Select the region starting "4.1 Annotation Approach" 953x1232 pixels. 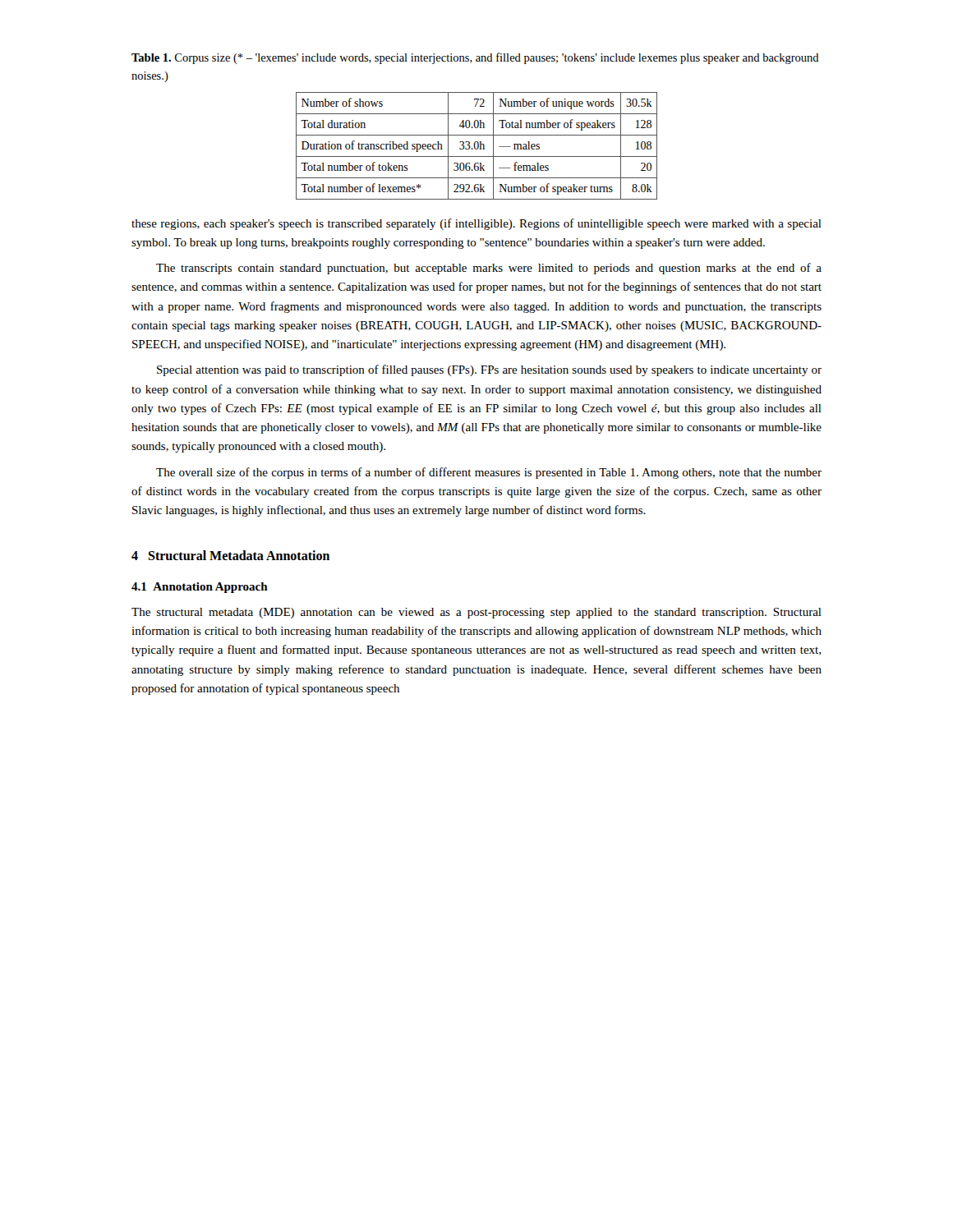coord(199,587)
